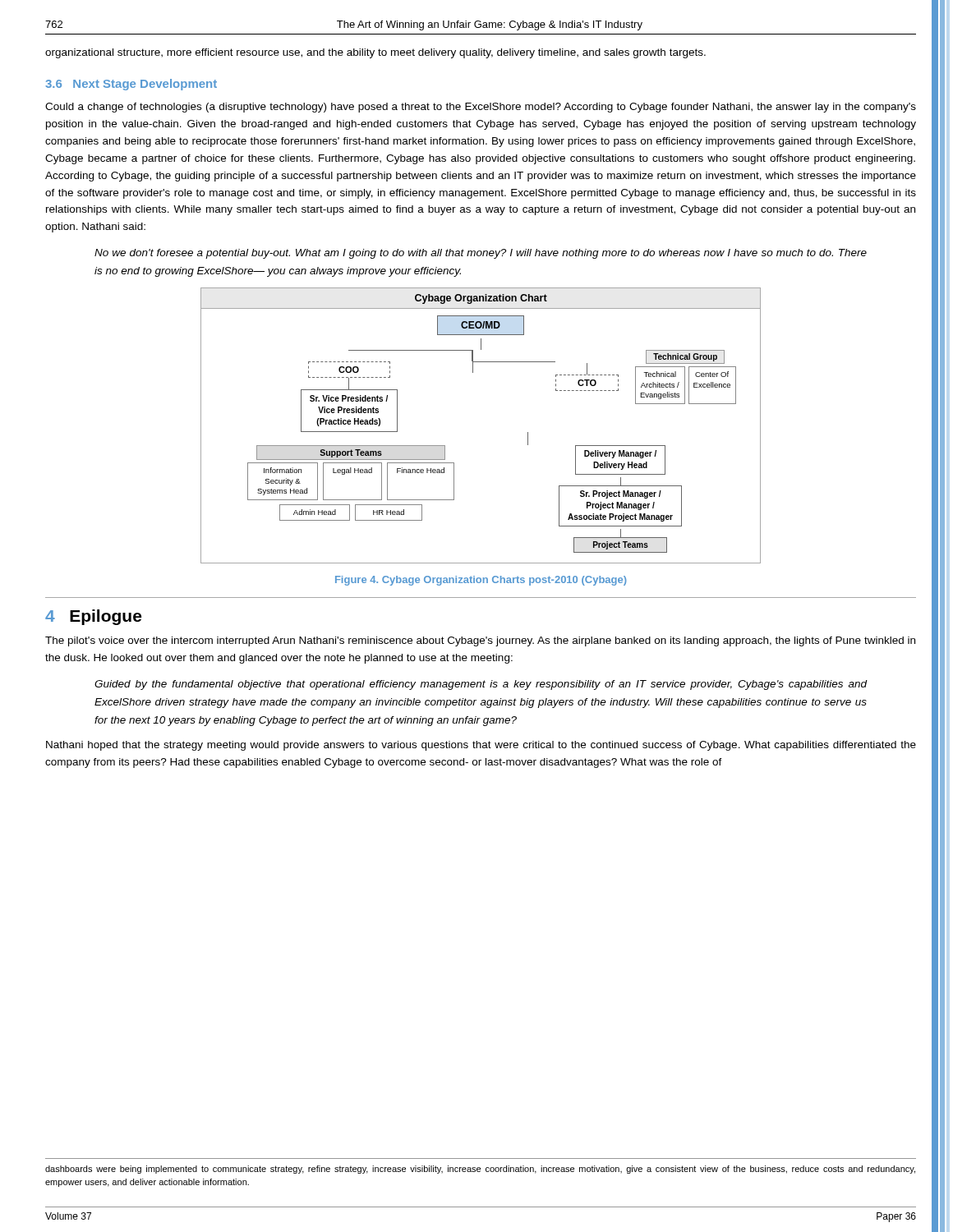Select the text block that reads "organizational structure, more efficient resource use,"
Image resolution: width=953 pixels, height=1232 pixels.
376,52
